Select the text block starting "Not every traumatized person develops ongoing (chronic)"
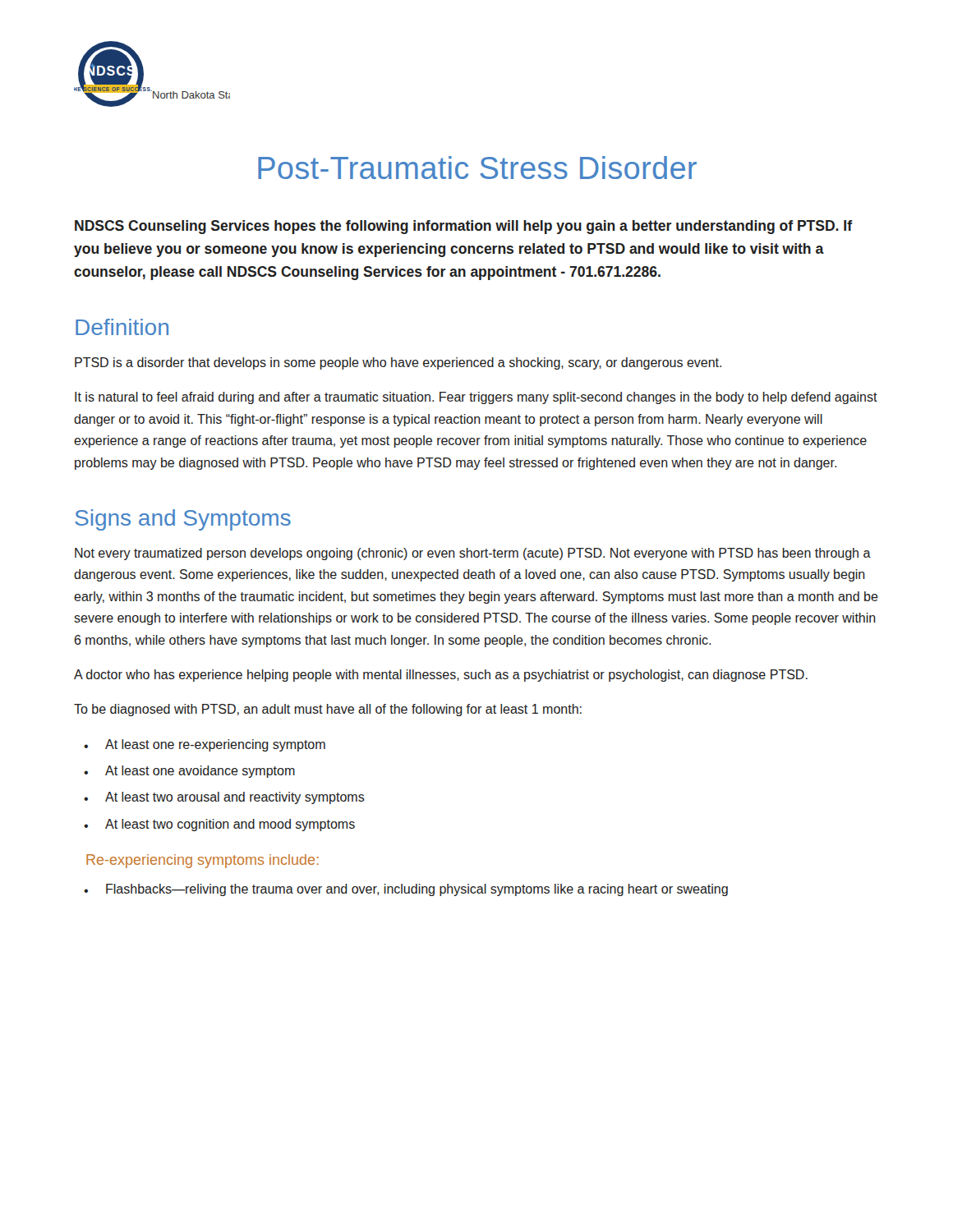The height and width of the screenshot is (1232, 953). (476, 596)
